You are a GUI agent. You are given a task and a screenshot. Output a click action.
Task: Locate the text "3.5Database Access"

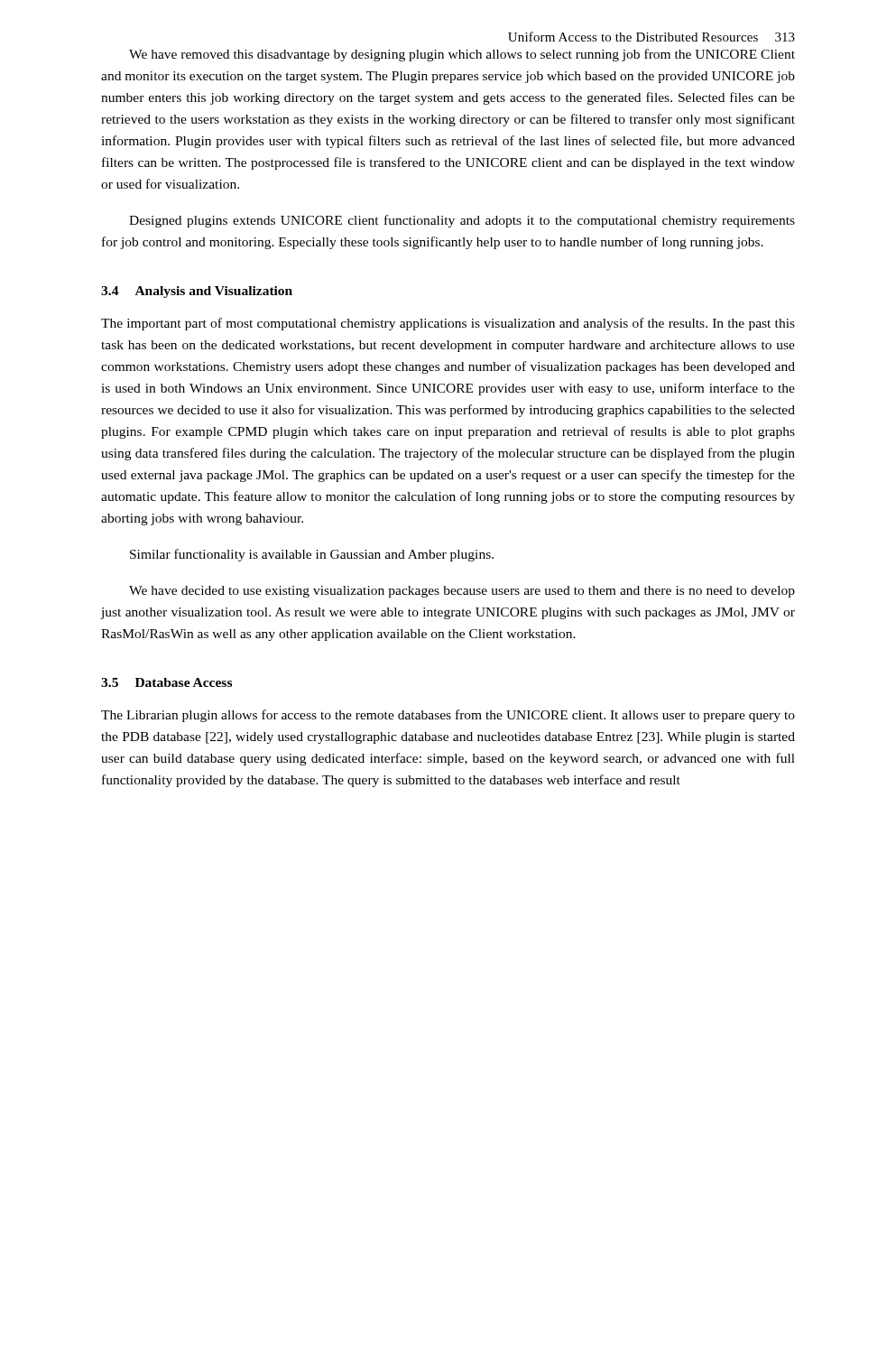click(x=167, y=682)
